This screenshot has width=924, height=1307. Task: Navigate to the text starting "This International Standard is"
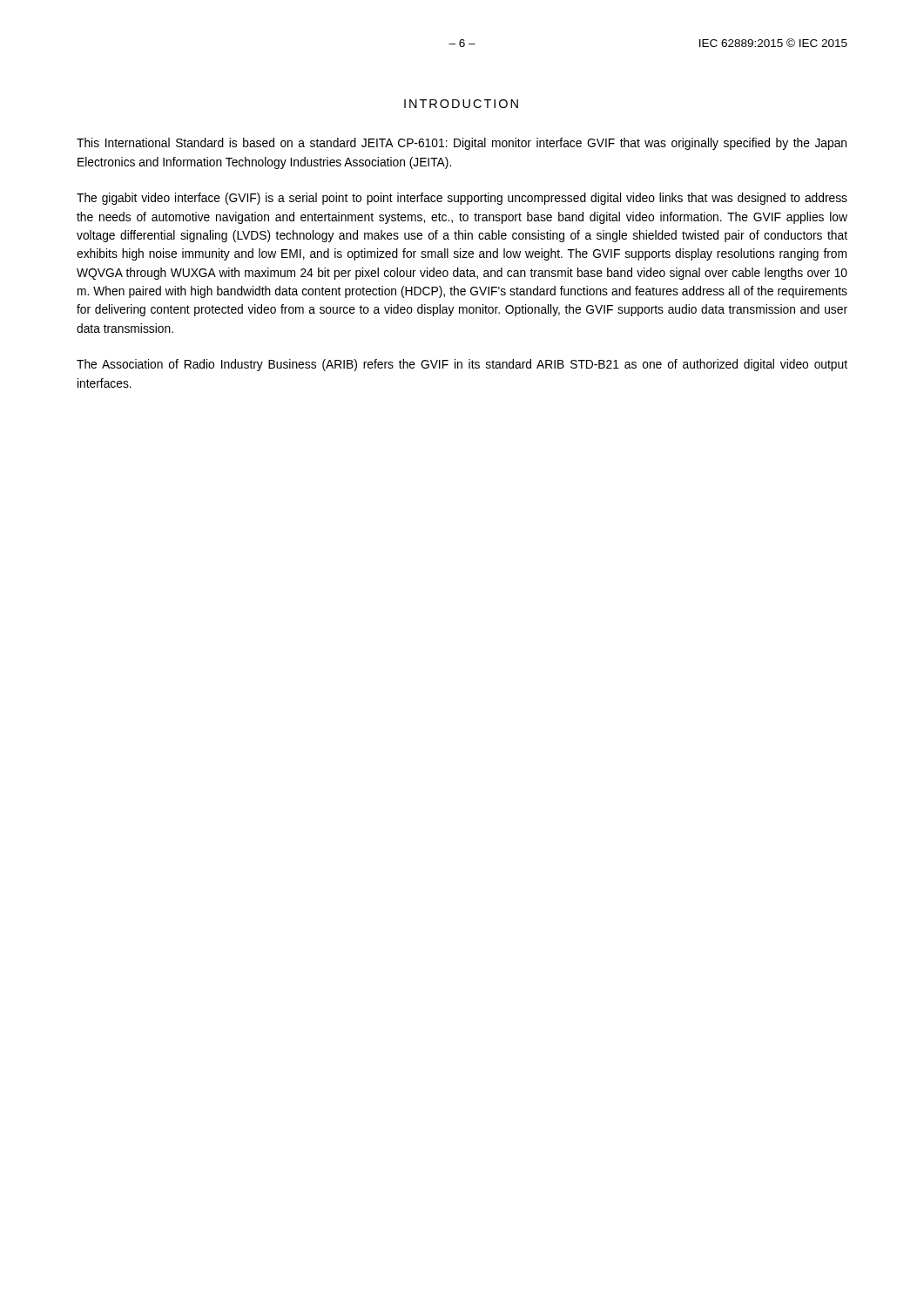pos(462,153)
